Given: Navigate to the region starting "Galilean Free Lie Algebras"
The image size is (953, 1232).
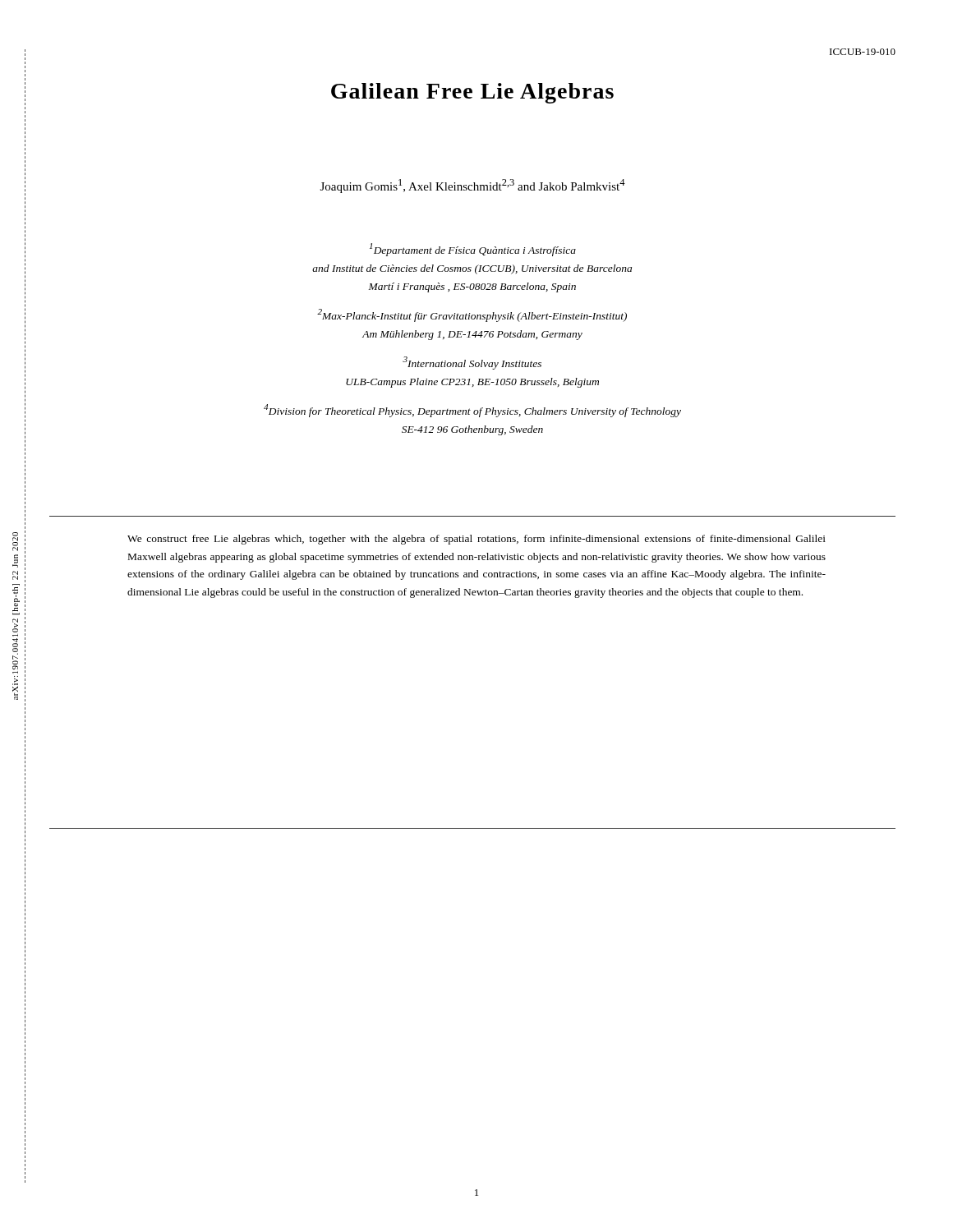Looking at the screenshot, I should tap(472, 91).
